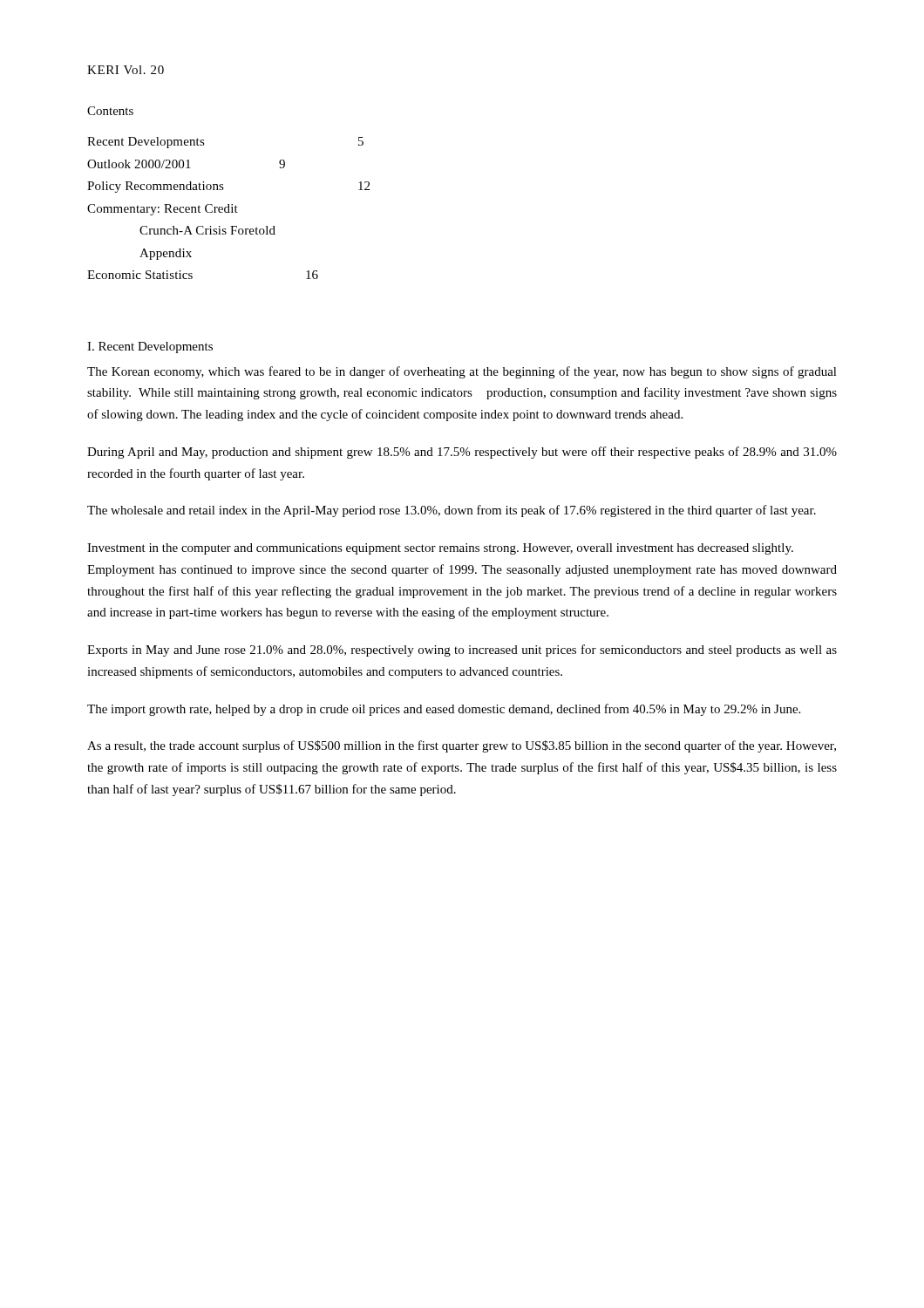The width and height of the screenshot is (924, 1308).
Task: Point to the block beginning "Employment has continued to improve"
Action: click(x=462, y=591)
